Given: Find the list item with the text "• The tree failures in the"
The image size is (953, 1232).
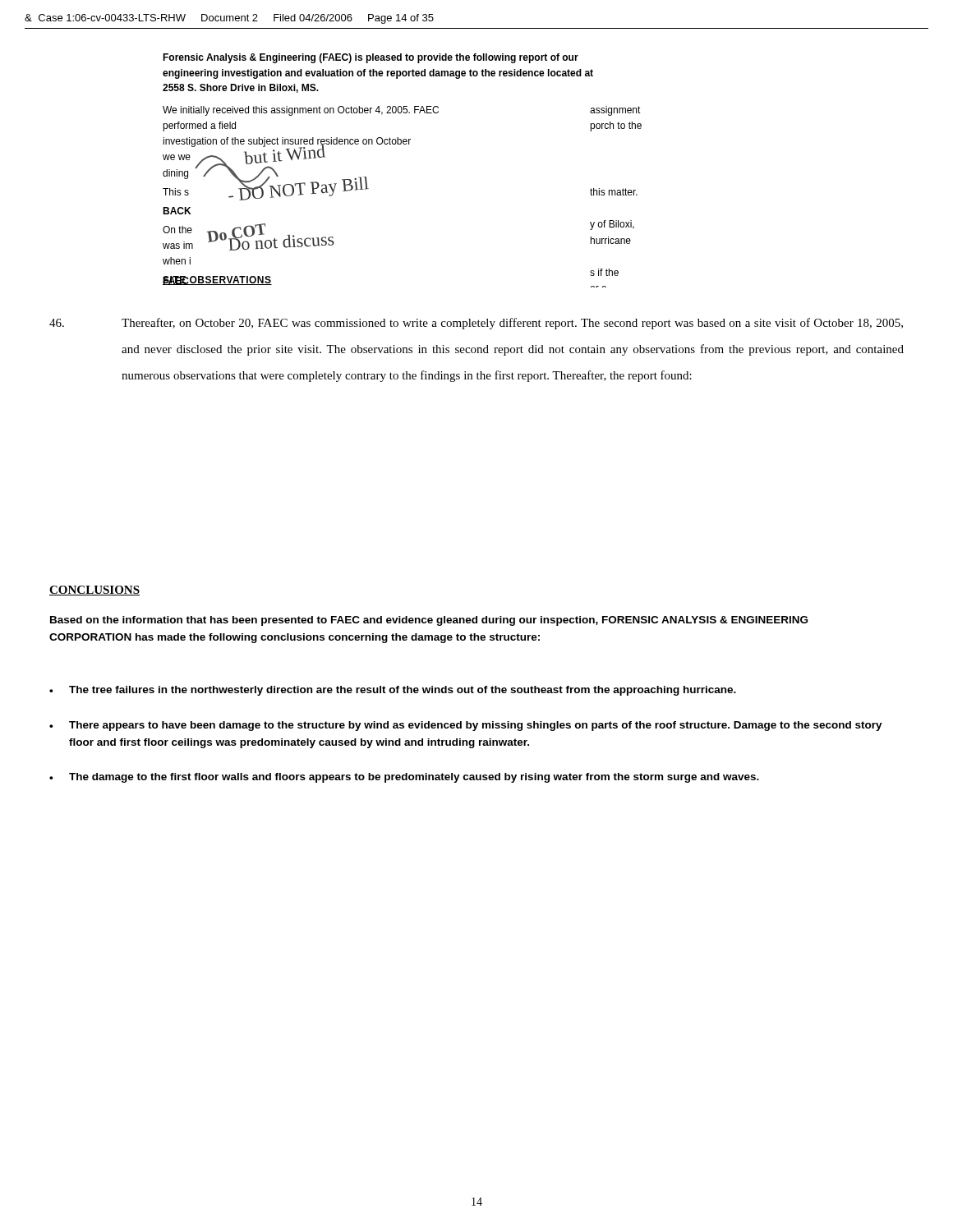Looking at the screenshot, I should (393, 690).
